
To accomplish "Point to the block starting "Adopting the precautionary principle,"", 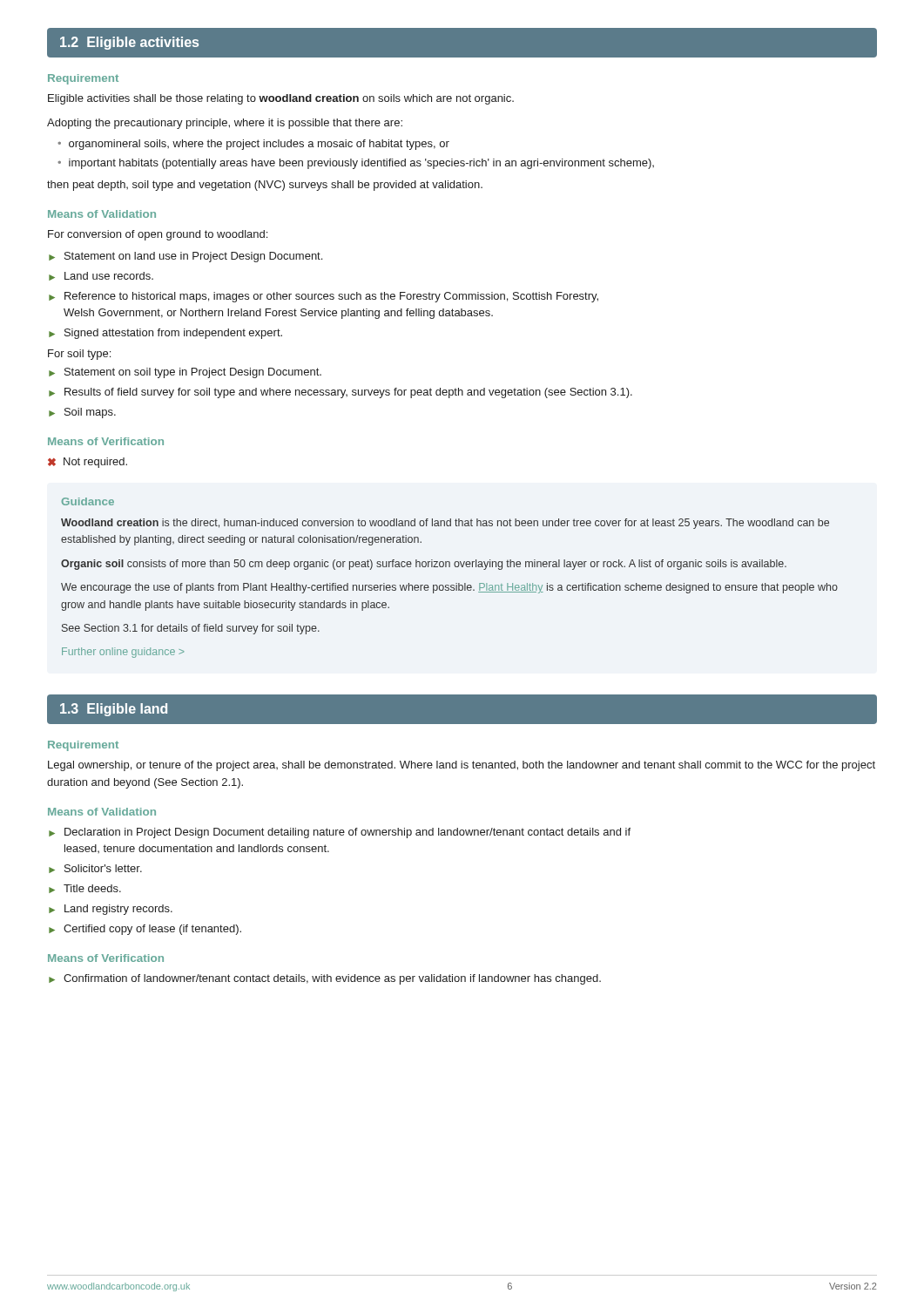I will coord(225,123).
